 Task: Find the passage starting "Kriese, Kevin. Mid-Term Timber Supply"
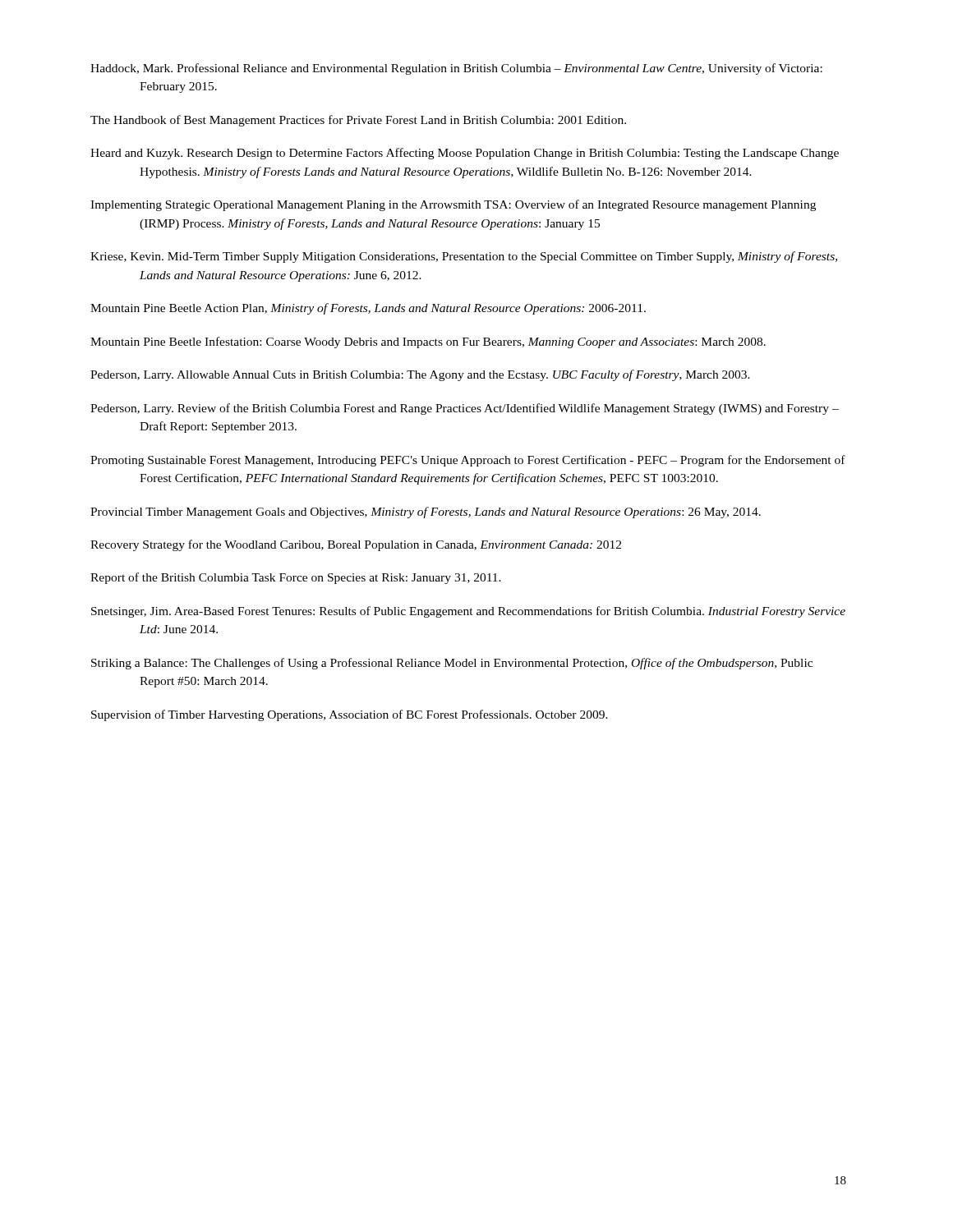click(x=464, y=265)
